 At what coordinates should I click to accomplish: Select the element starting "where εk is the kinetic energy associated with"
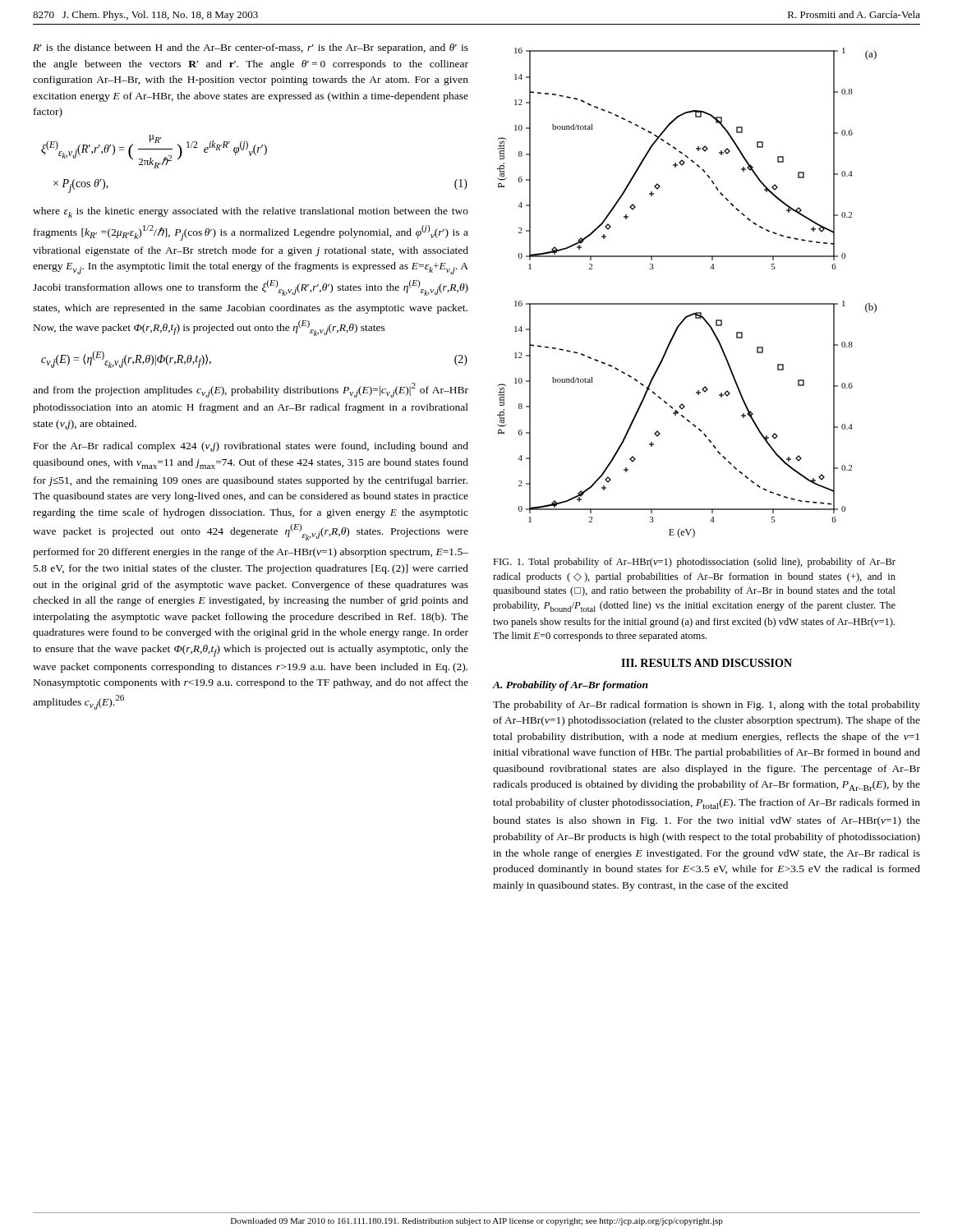coord(251,271)
